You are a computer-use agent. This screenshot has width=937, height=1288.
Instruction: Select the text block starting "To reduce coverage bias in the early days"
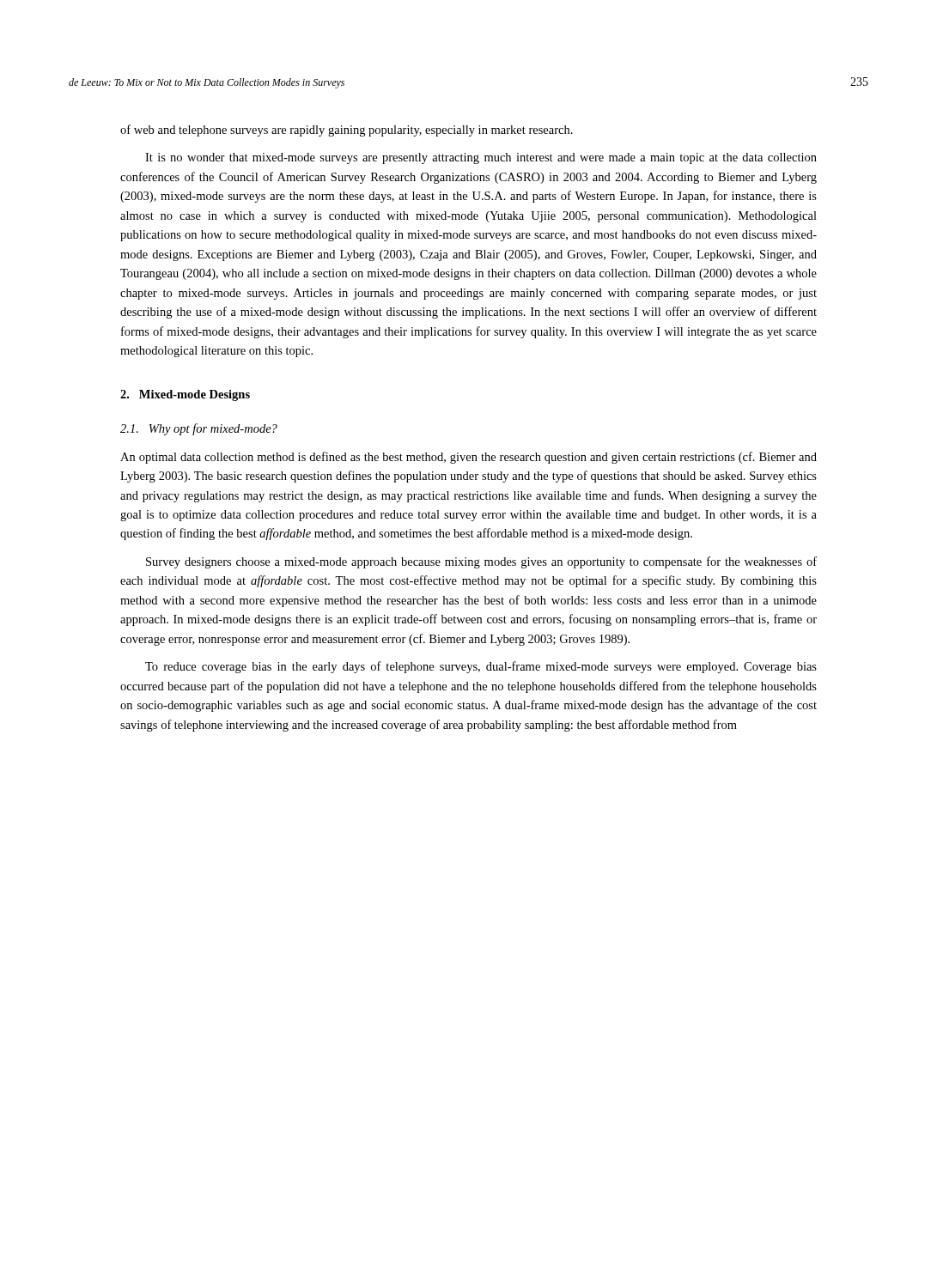coord(468,696)
